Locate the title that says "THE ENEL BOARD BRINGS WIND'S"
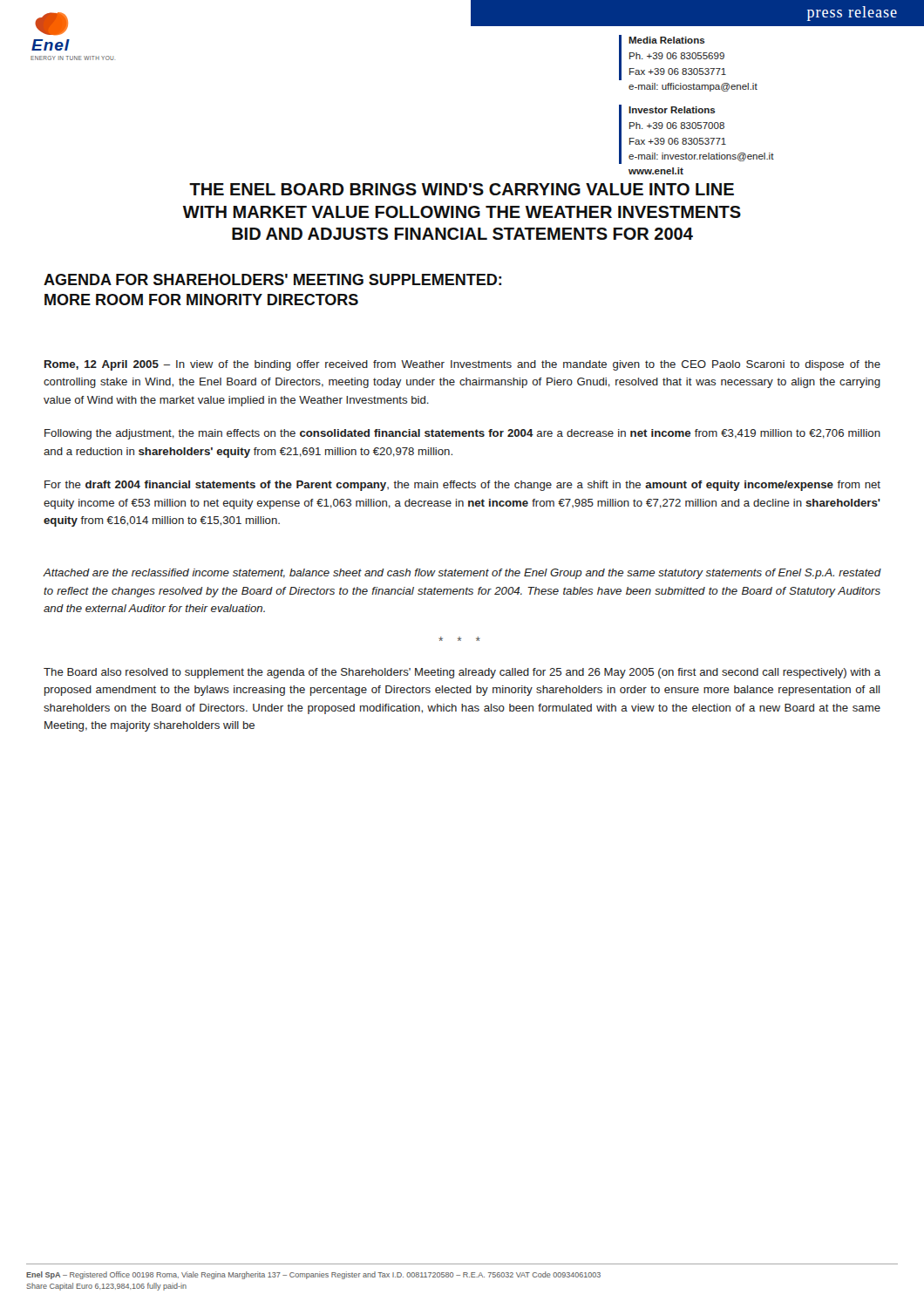924x1308 pixels. point(462,212)
